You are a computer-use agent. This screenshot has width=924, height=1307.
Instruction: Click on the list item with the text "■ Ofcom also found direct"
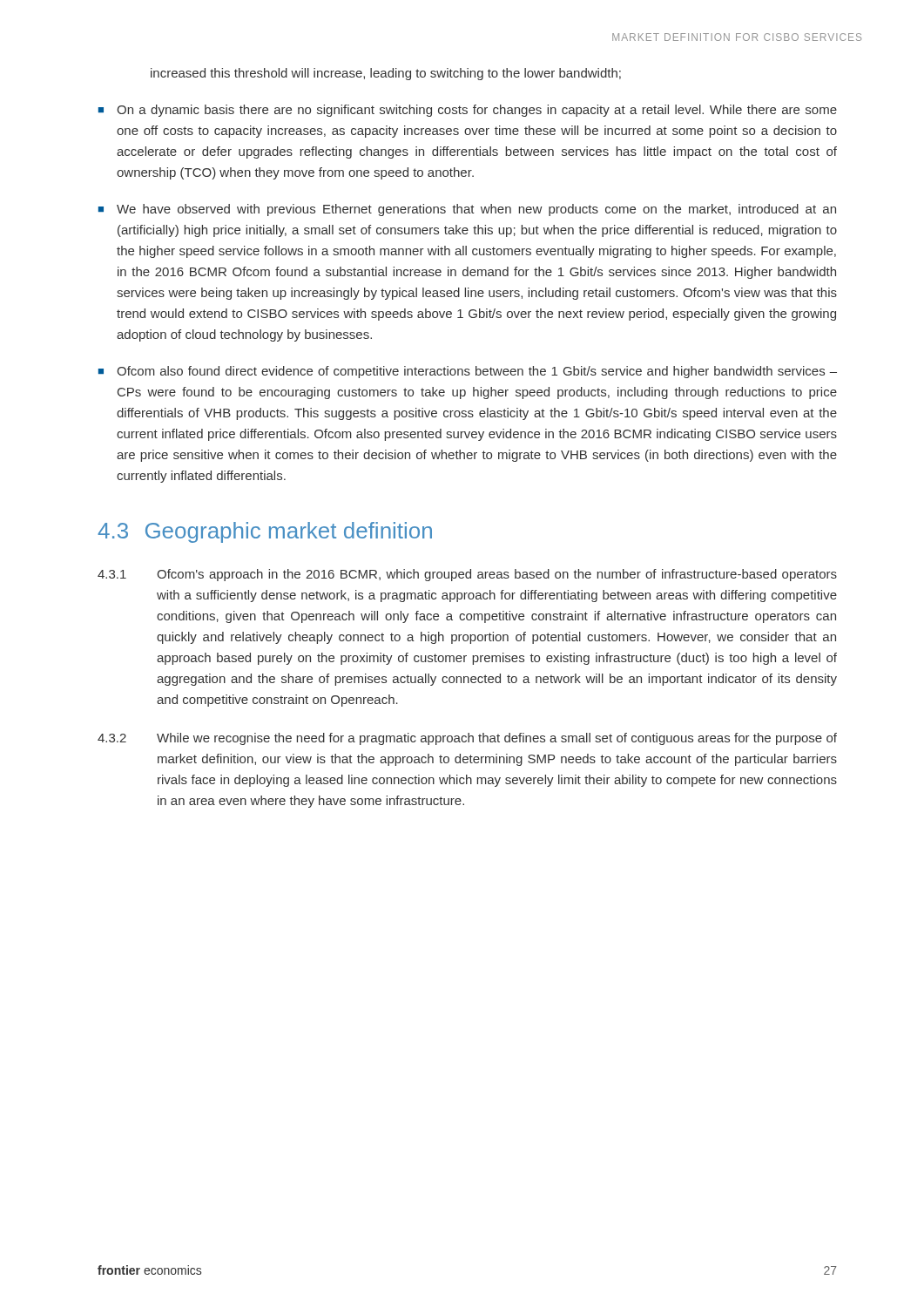[x=467, y=423]
